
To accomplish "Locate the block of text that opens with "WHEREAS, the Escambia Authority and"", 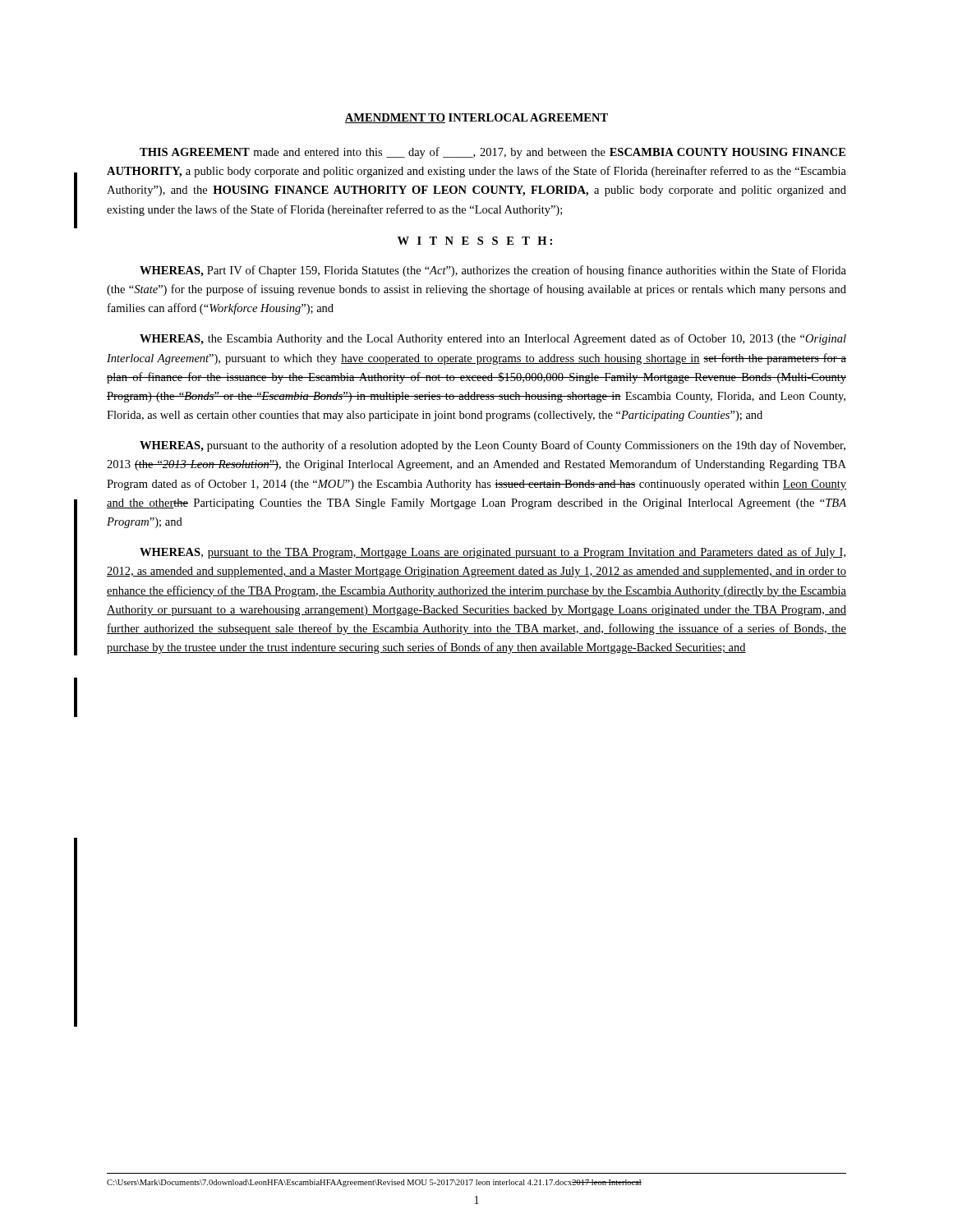I will (476, 377).
